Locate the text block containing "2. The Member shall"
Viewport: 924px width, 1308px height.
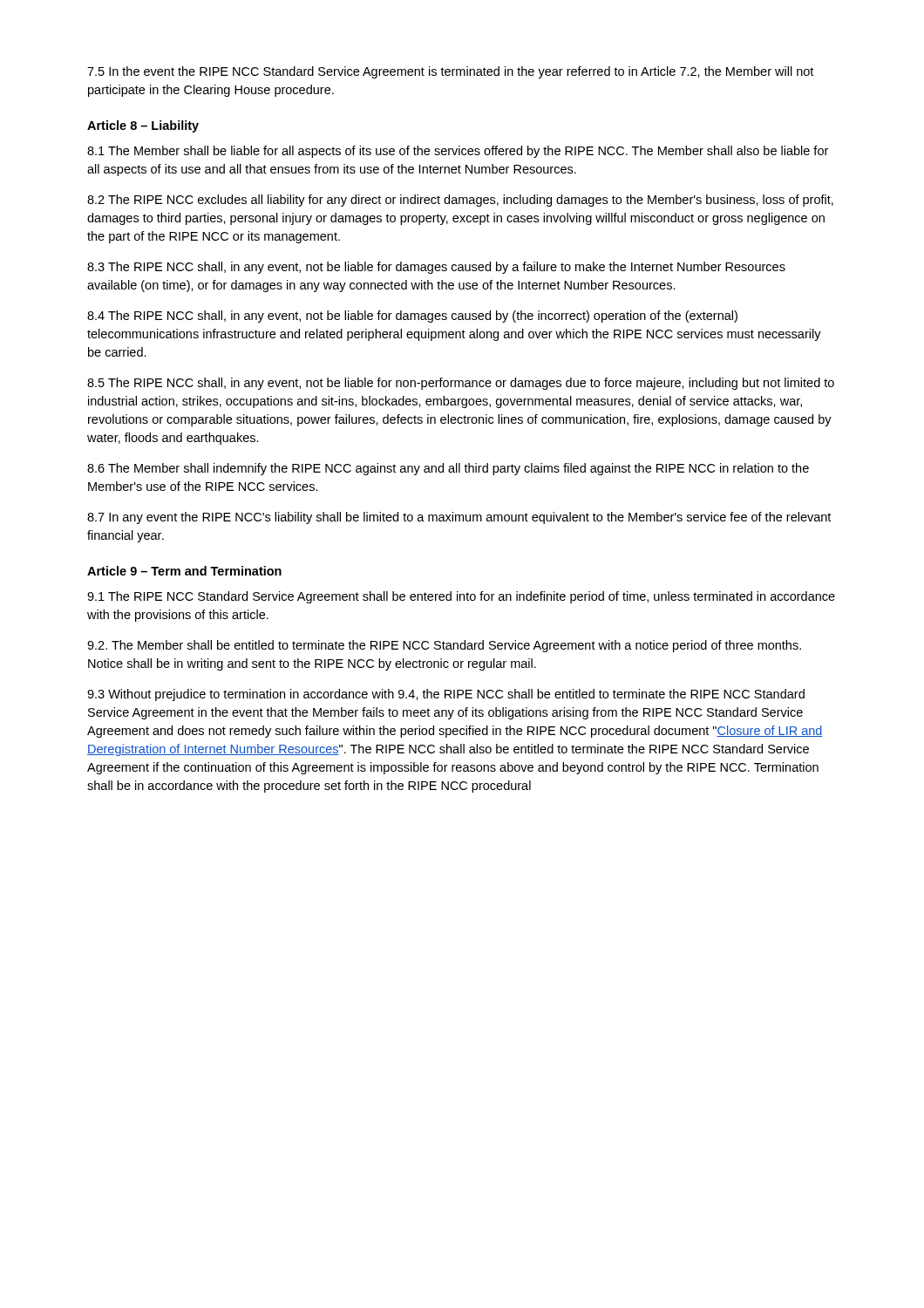445,655
